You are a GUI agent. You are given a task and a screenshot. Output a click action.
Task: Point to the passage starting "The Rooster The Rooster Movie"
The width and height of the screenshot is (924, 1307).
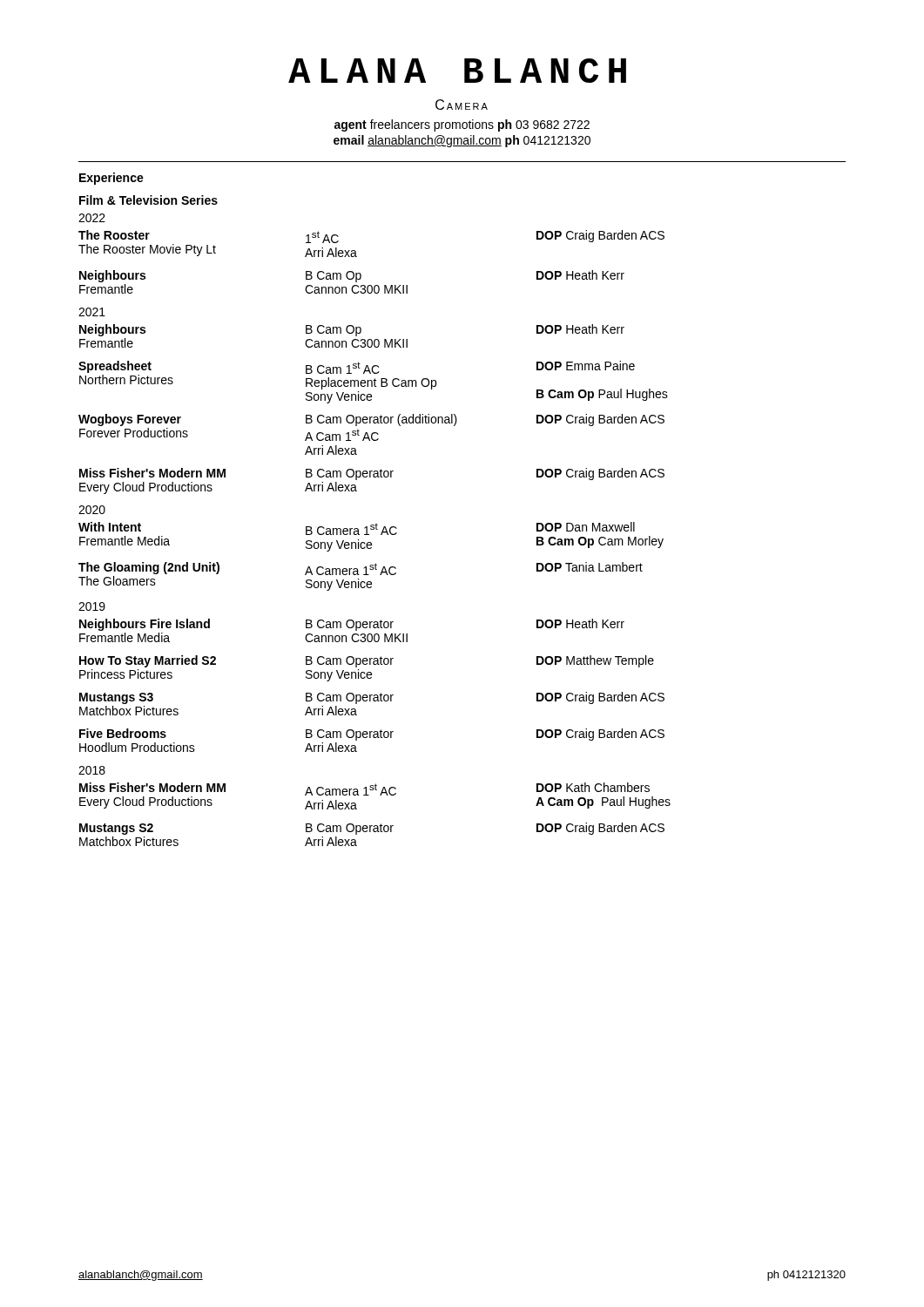point(133,245)
